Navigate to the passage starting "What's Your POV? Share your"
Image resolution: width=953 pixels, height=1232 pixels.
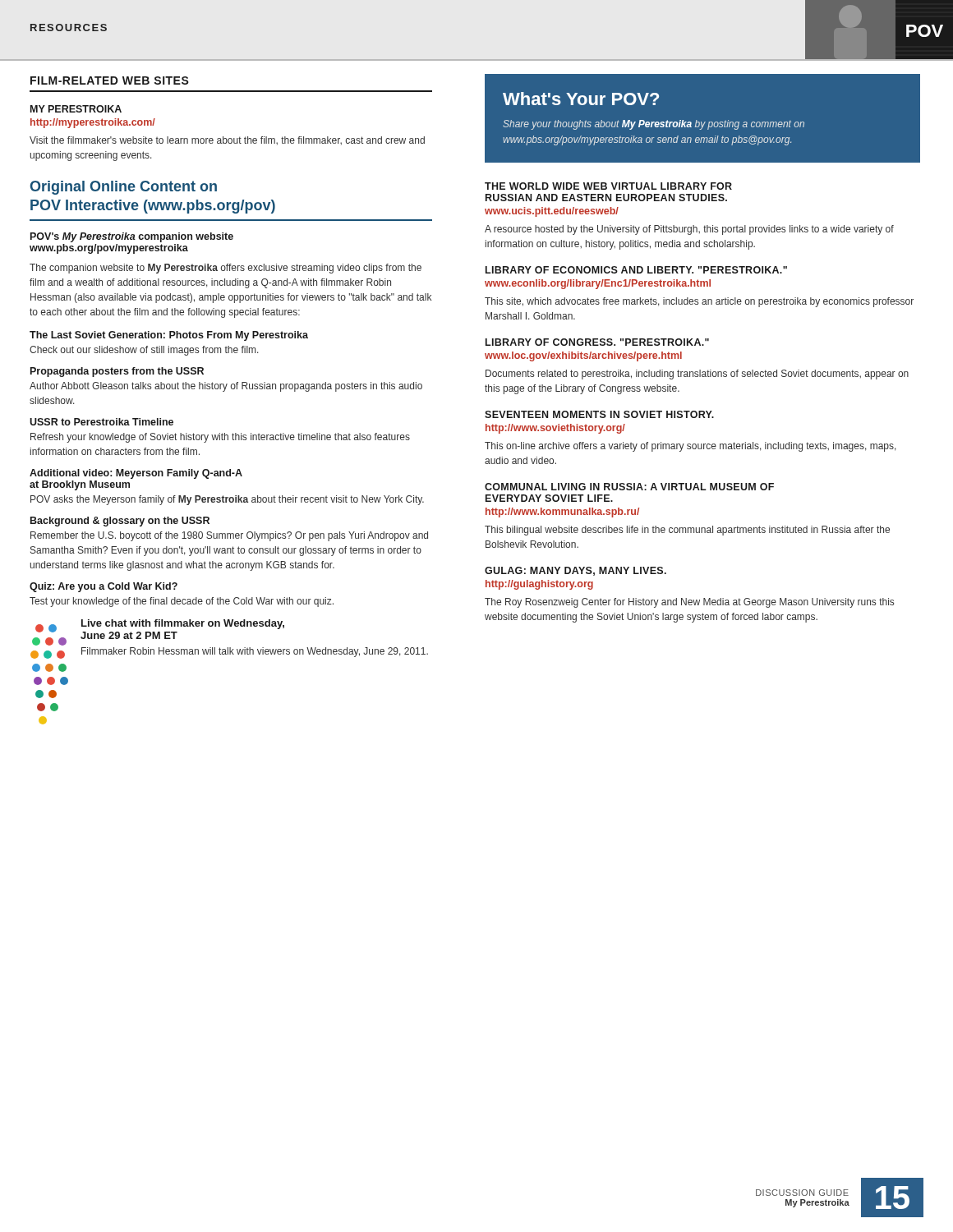702,118
